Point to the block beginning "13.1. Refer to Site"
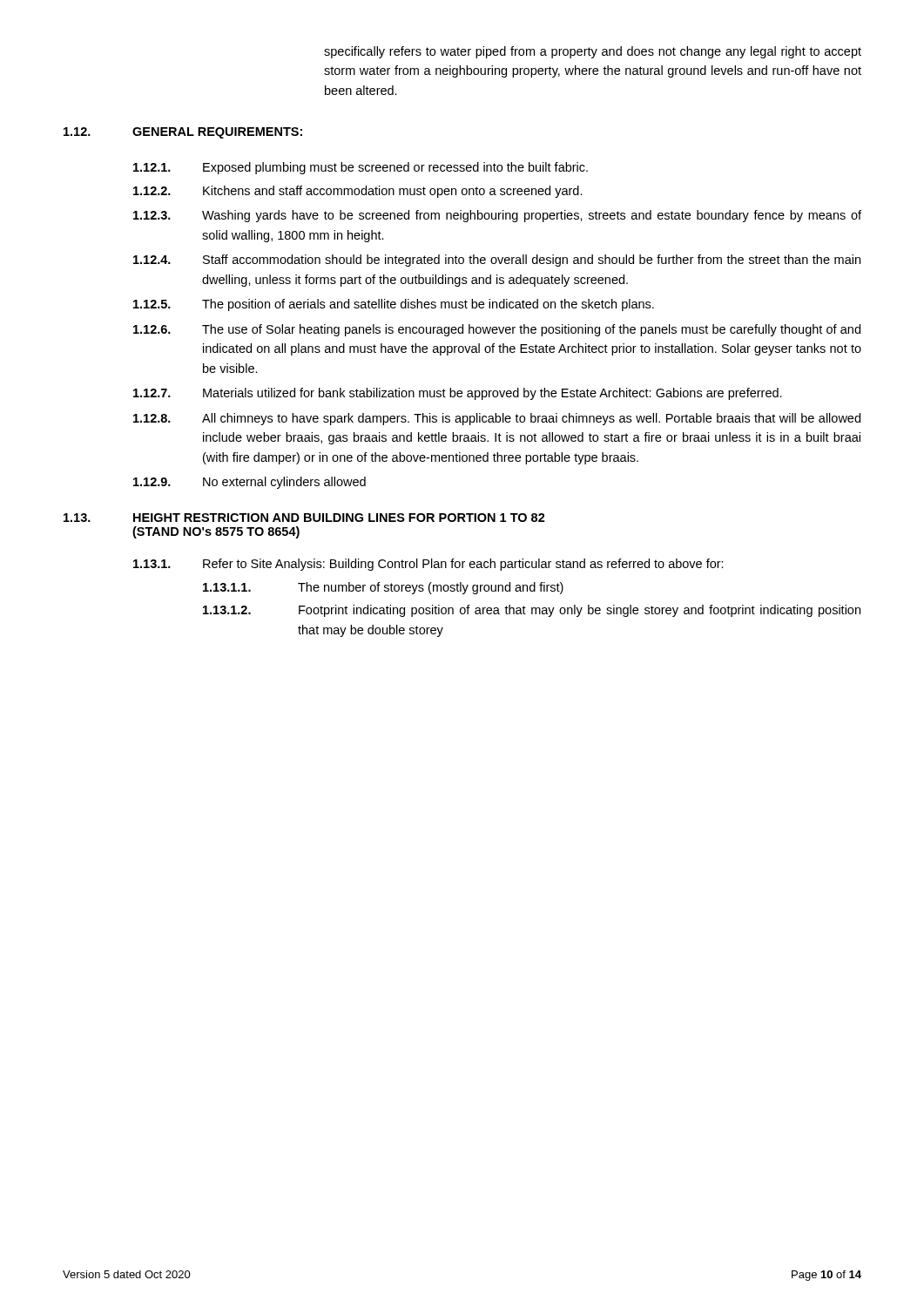Screen dimensions: 1307x924 (x=462, y=564)
